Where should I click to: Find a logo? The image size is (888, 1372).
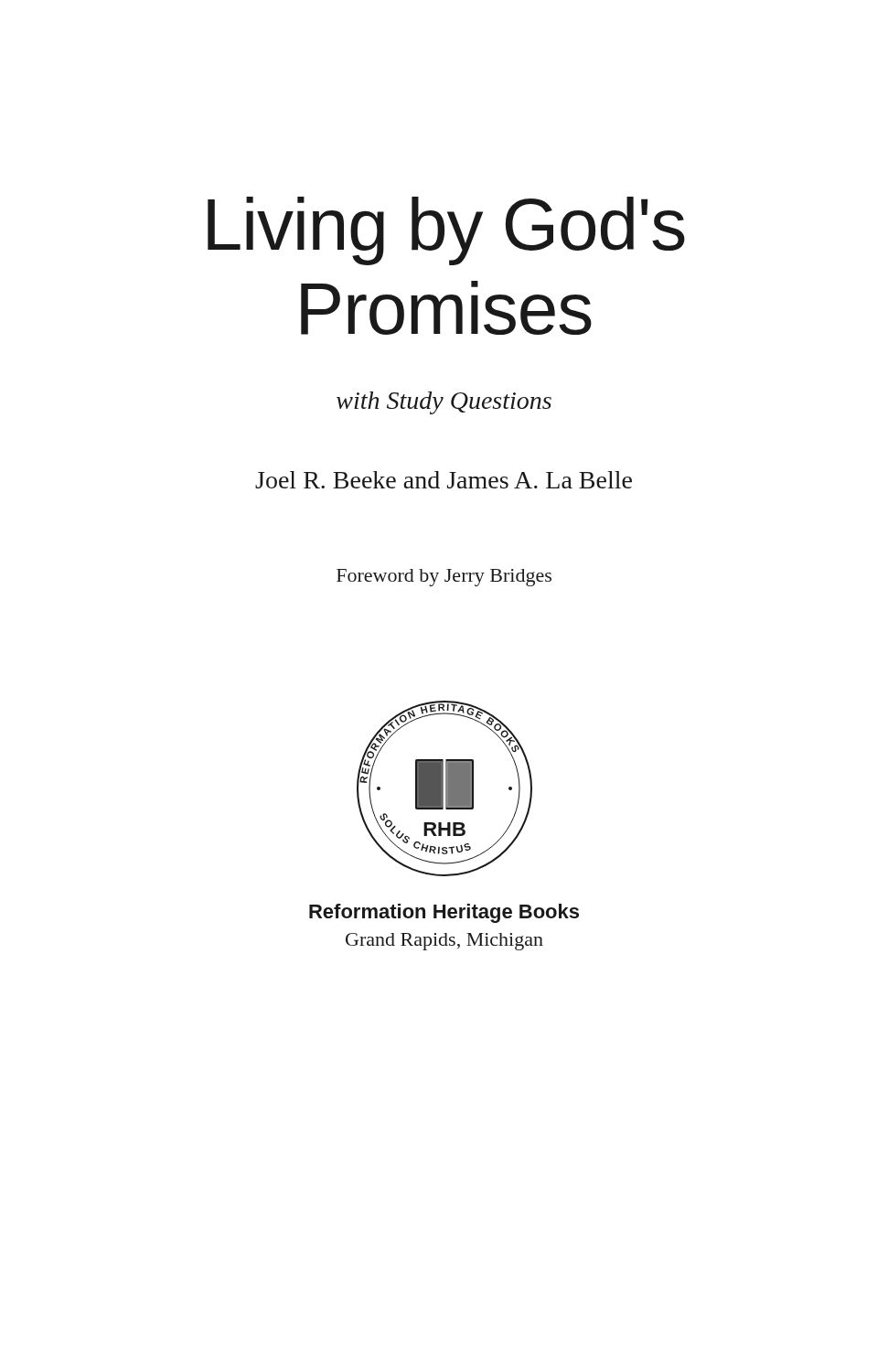pos(444,790)
